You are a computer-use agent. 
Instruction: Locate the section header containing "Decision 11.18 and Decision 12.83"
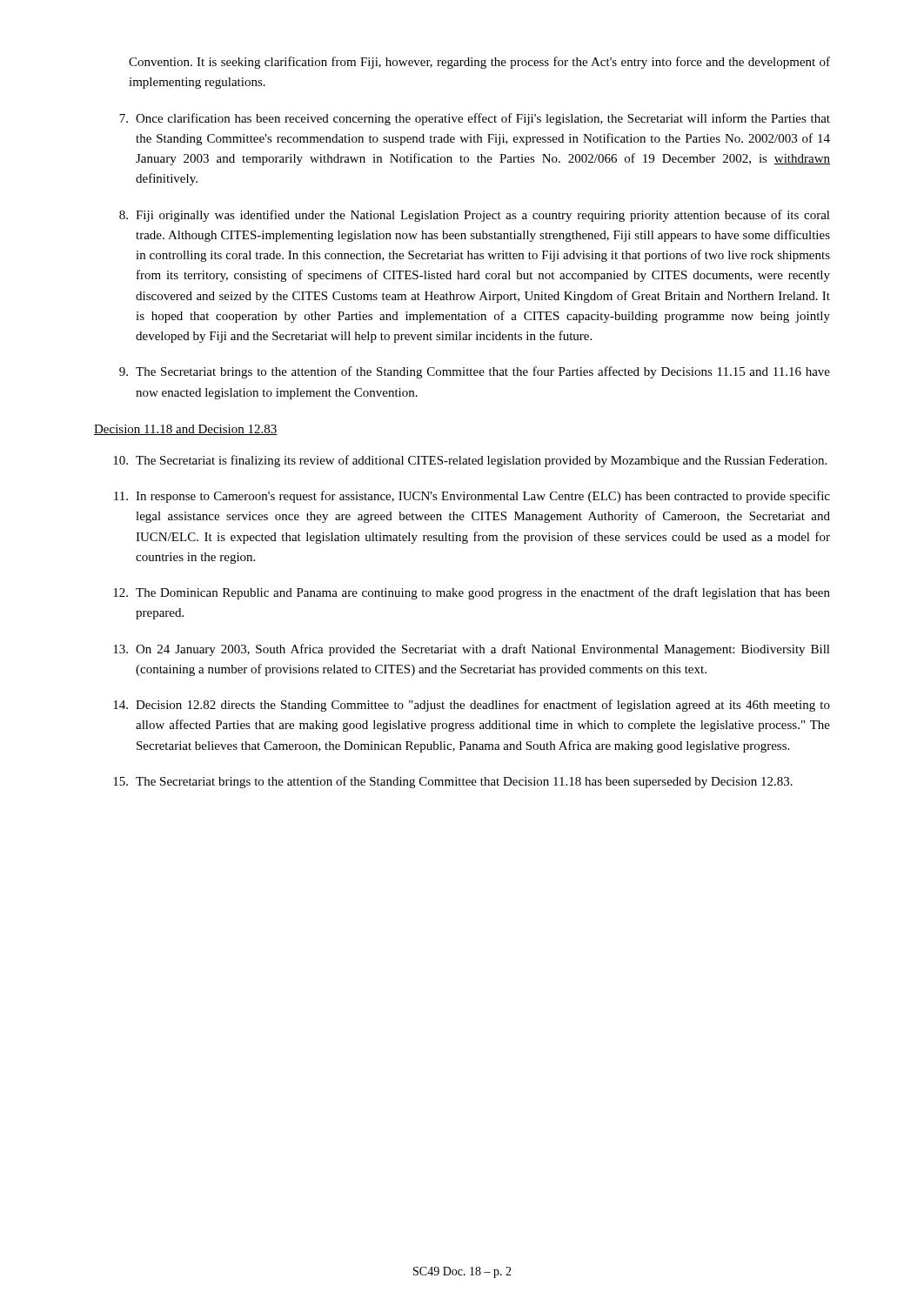coord(185,429)
